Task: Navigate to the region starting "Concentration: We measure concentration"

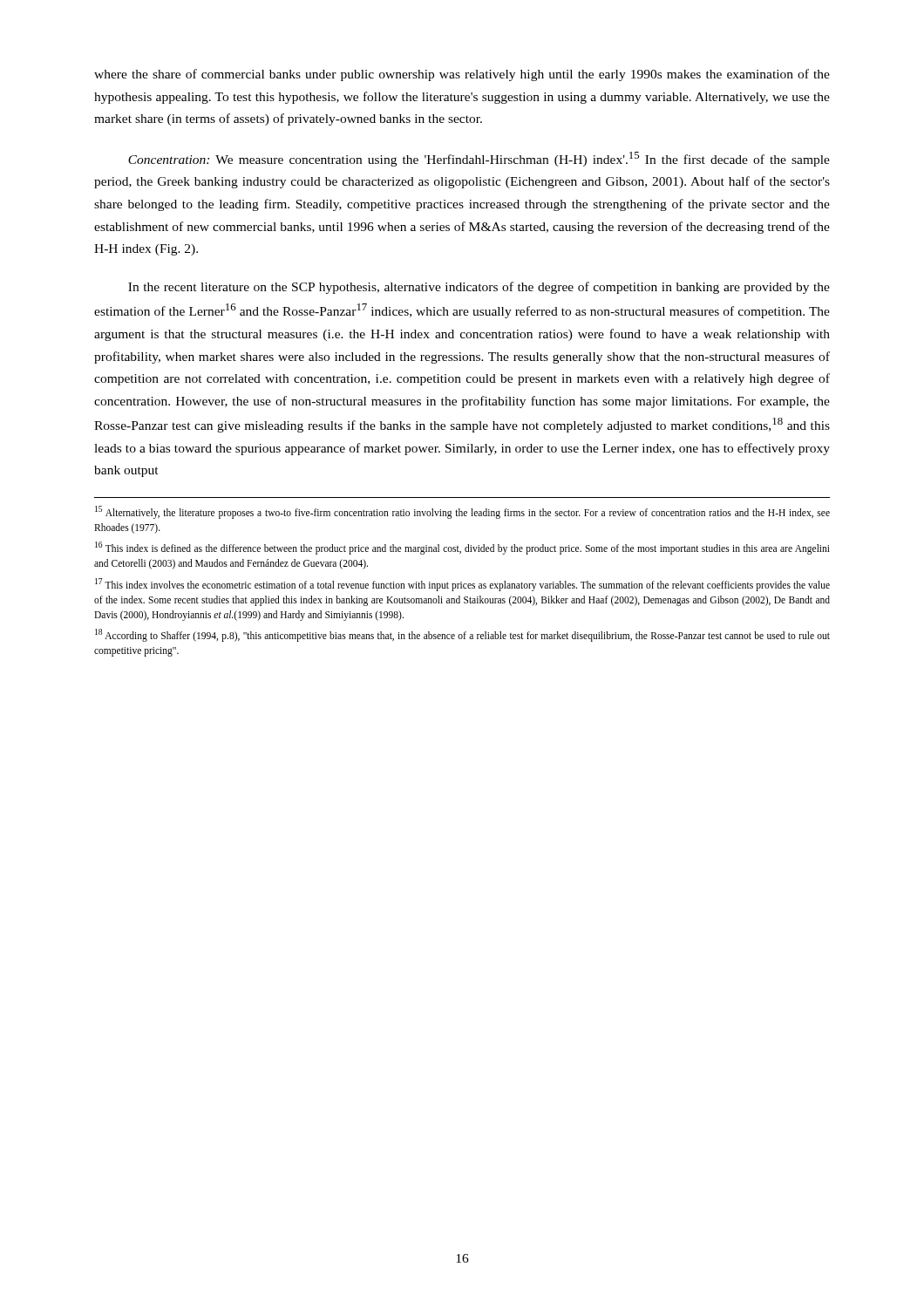Action: 462,202
